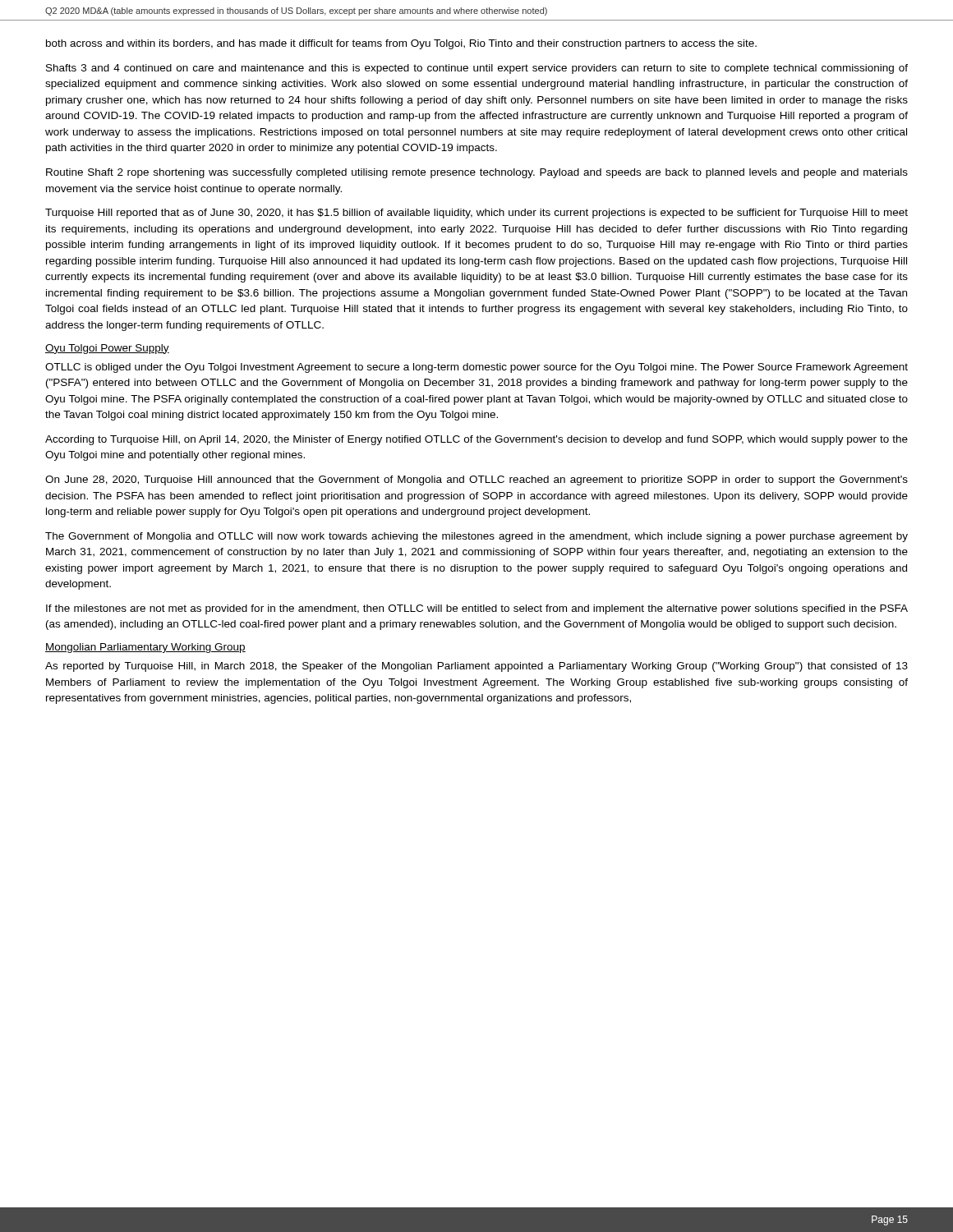Select the block starting "Oyu Tolgoi Power Supply"
The image size is (953, 1232).
107,347
